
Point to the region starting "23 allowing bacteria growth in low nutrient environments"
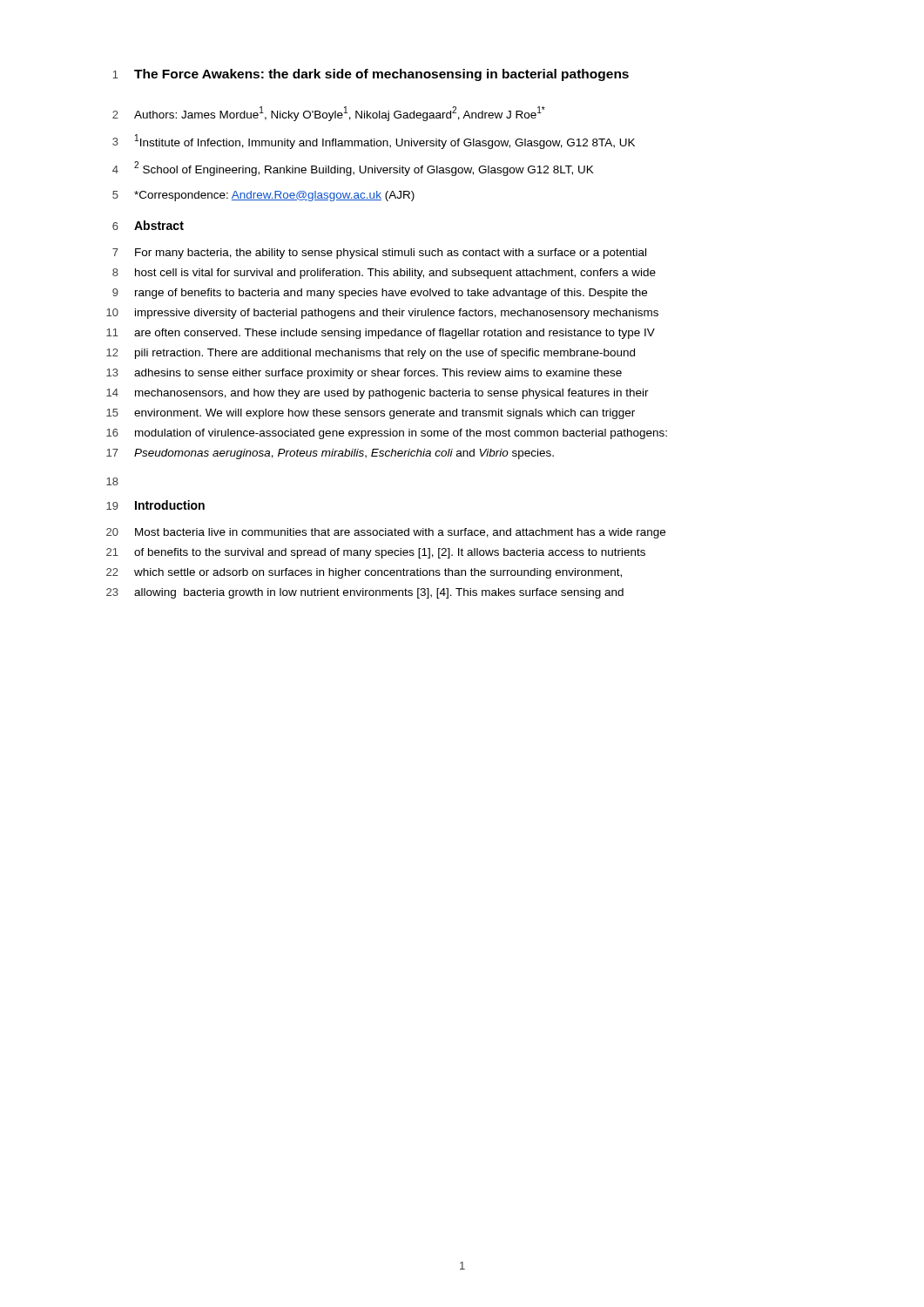(462, 593)
